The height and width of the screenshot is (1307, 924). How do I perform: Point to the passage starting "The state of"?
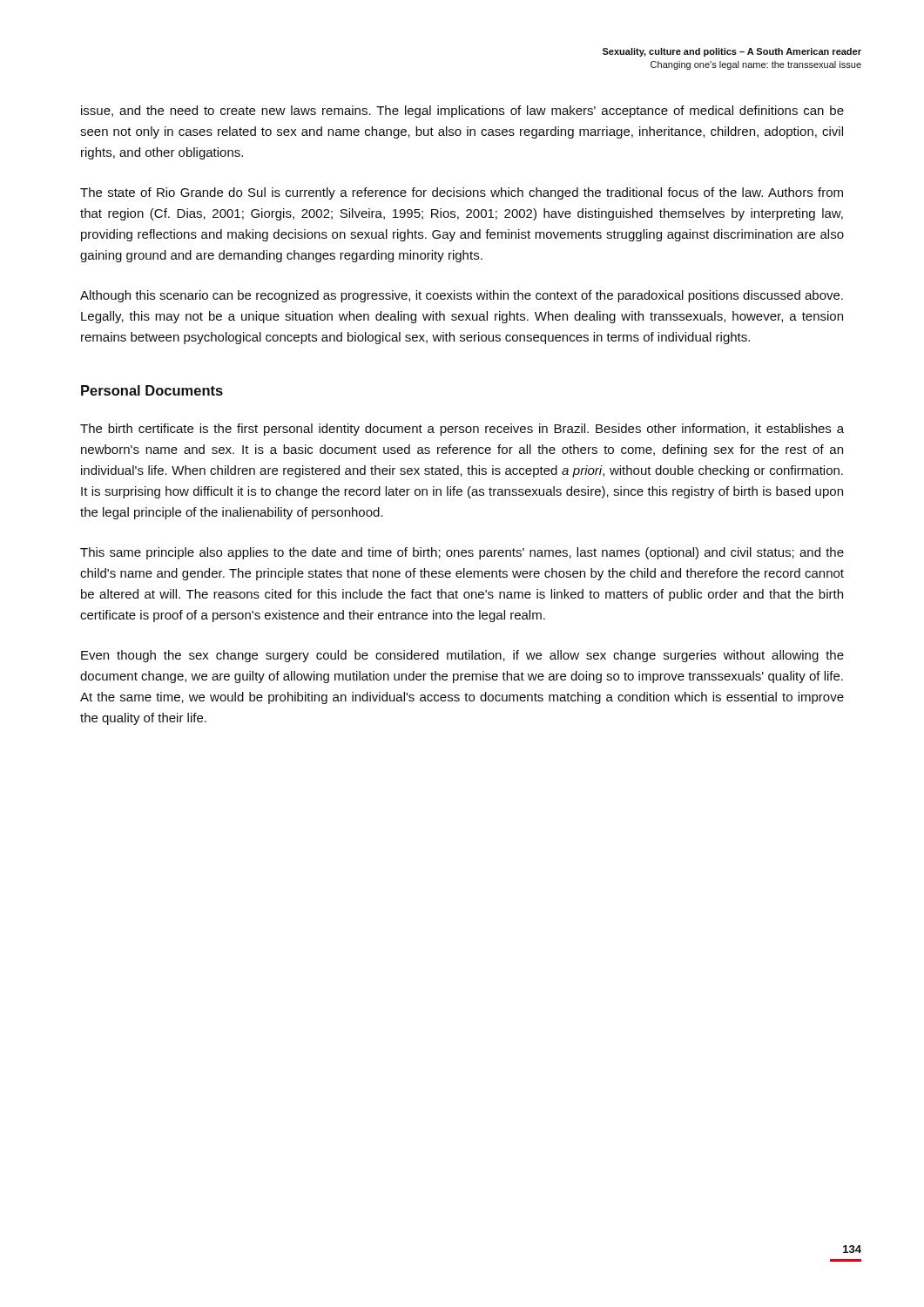pos(462,223)
